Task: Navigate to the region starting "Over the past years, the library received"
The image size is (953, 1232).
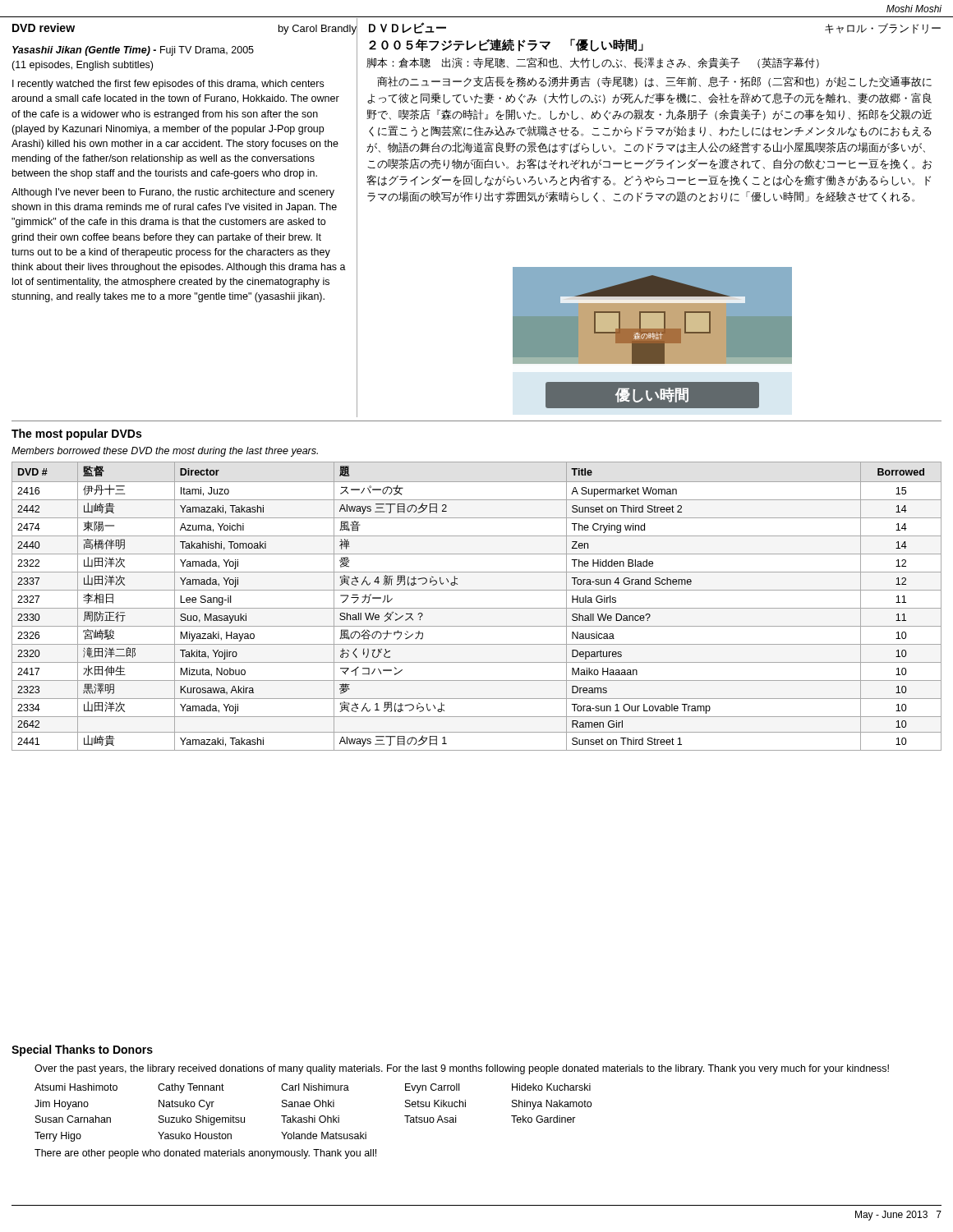Action: pyautogui.click(x=462, y=1069)
